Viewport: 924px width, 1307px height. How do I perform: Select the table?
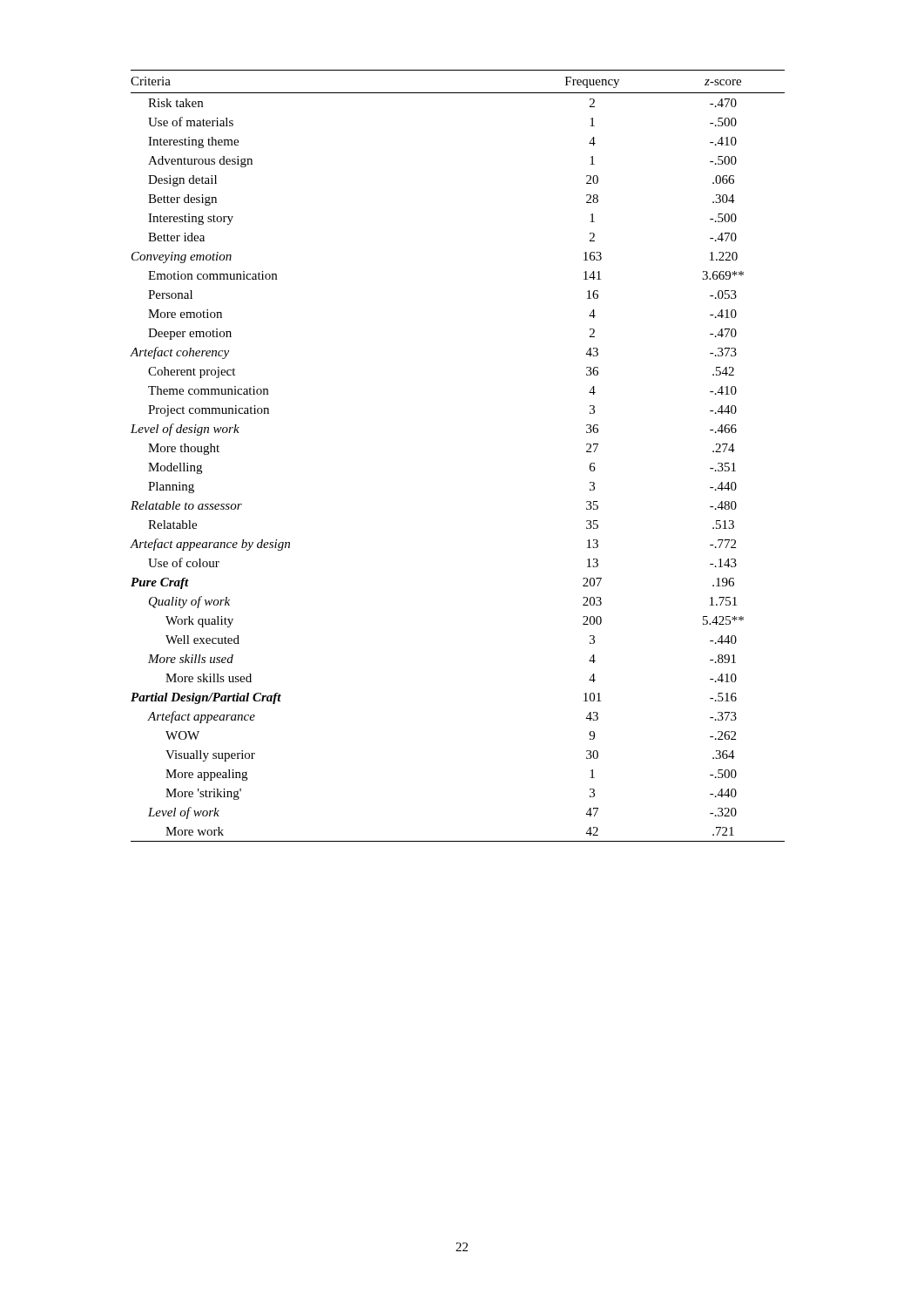(x=458, y=456)
